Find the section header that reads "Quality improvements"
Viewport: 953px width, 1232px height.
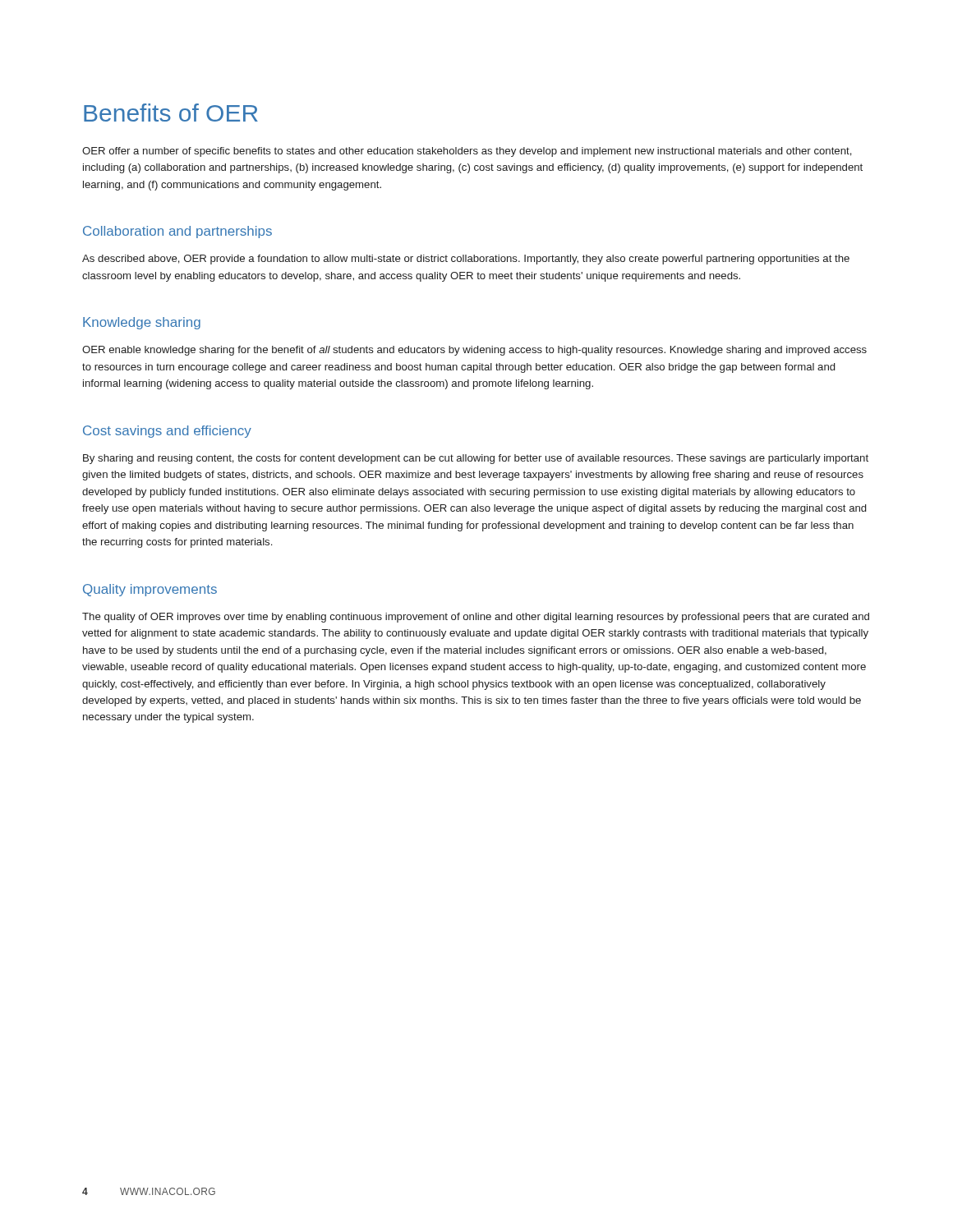(150, 589)
